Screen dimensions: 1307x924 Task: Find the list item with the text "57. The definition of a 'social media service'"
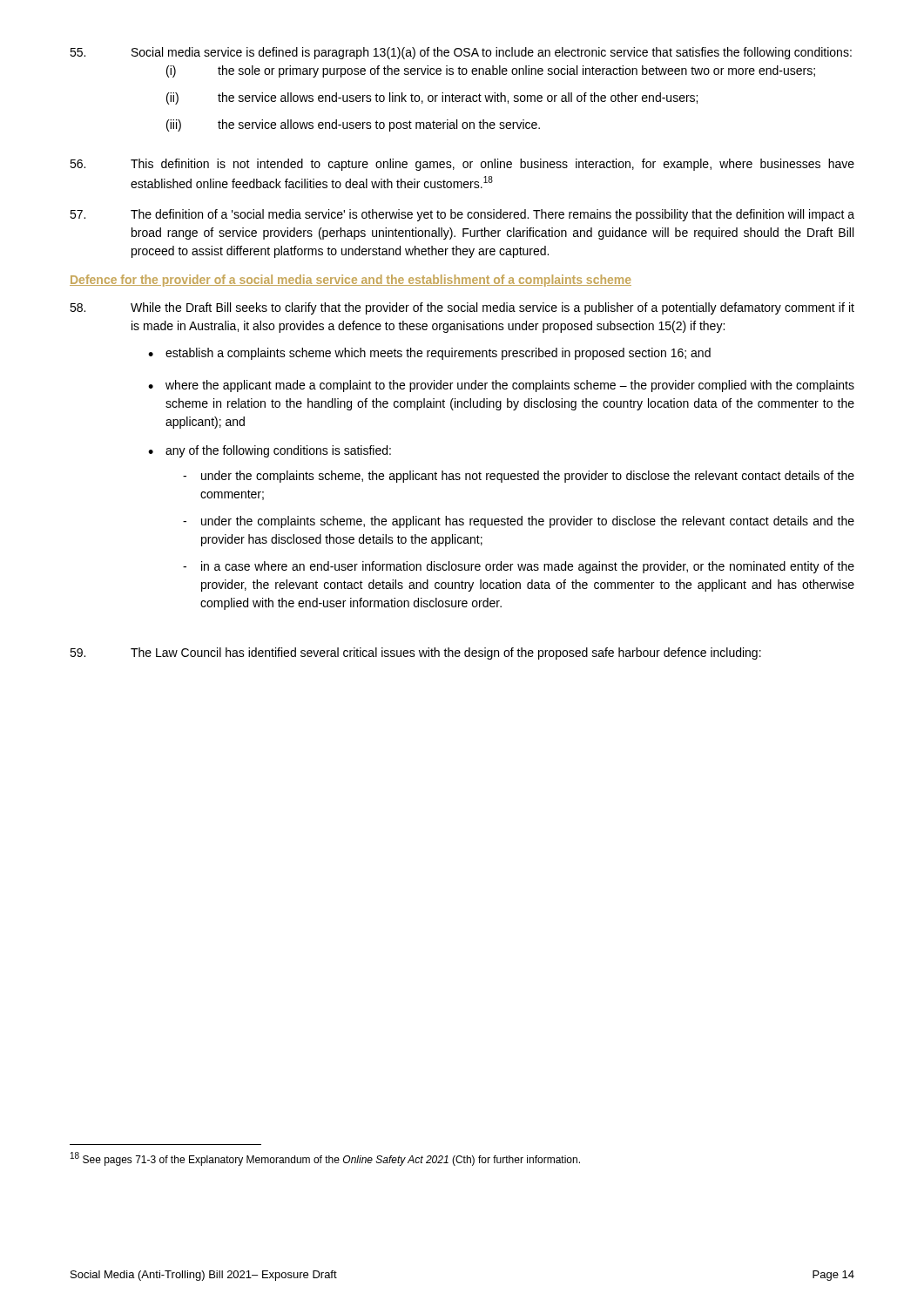pyautogui.click(x=462, y=233)
